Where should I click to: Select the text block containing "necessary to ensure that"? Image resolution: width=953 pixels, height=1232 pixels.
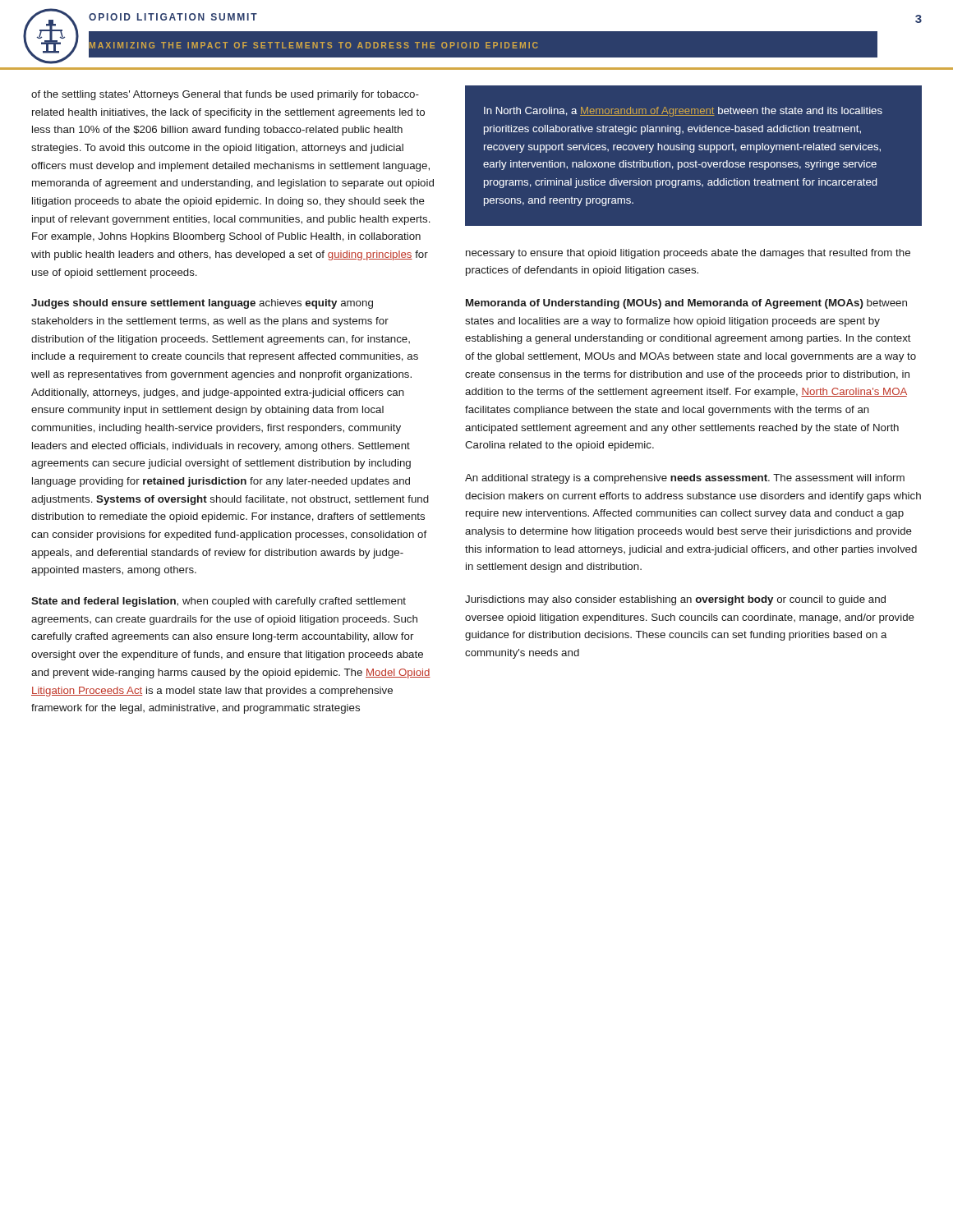688,261
